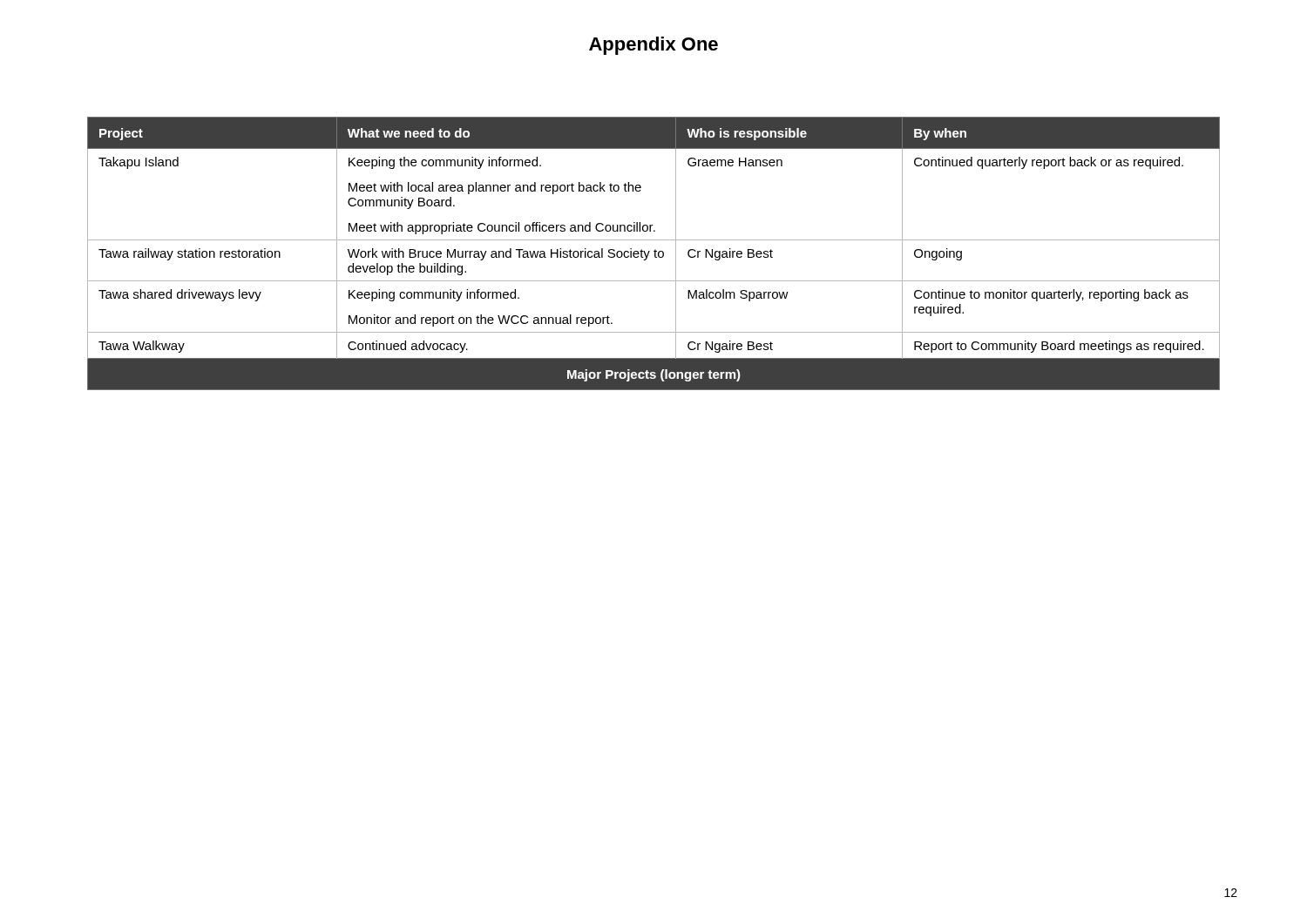Point to the element starting "Appendix One"
Image resolution: width=1307 pixels, height=924 pixels.
[654, 44]
